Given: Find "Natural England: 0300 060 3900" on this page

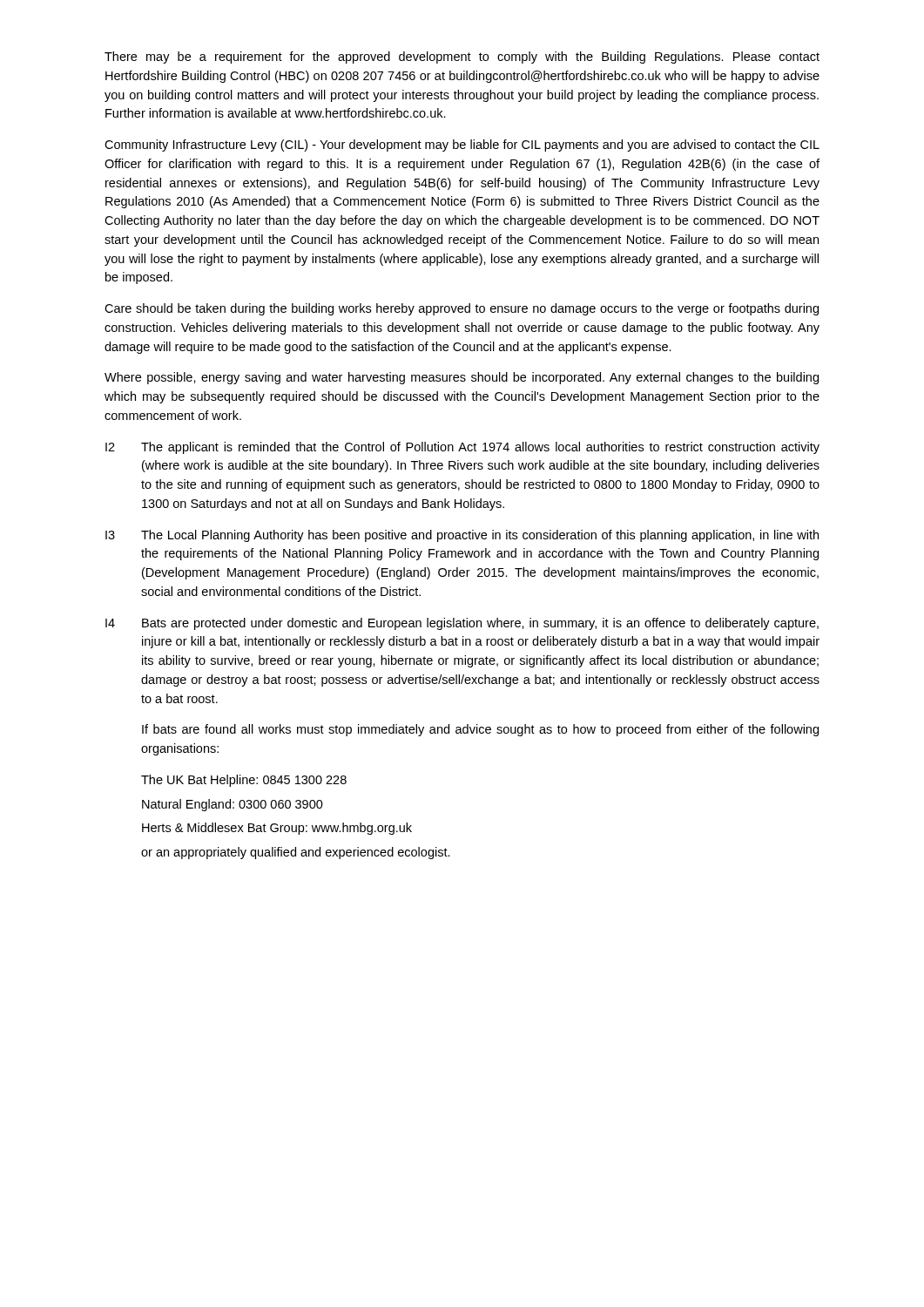Looking at the screenshot, I should click(x=232, y=804).
